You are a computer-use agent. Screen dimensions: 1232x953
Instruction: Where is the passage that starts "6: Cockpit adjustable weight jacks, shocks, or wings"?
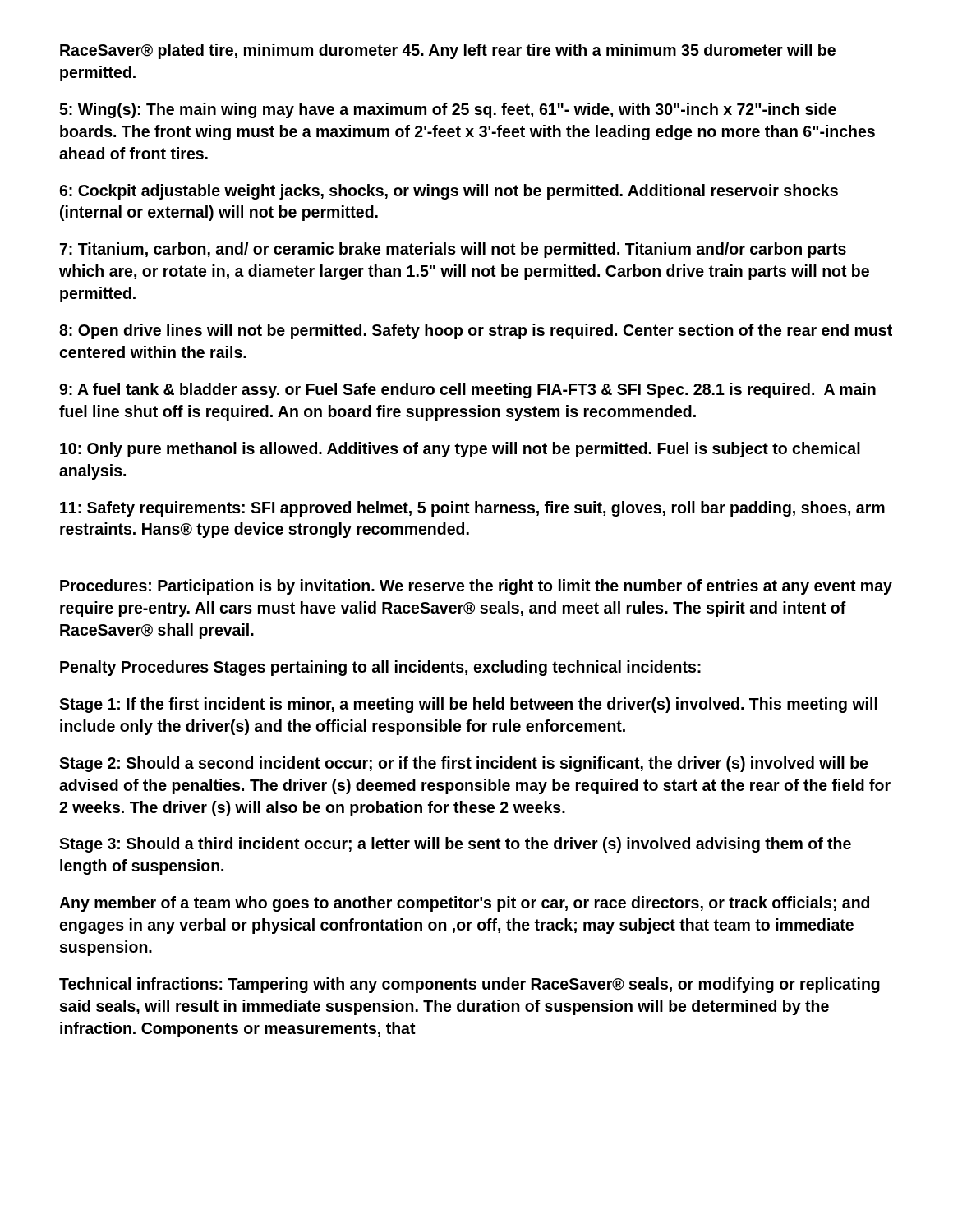(449, 201)
